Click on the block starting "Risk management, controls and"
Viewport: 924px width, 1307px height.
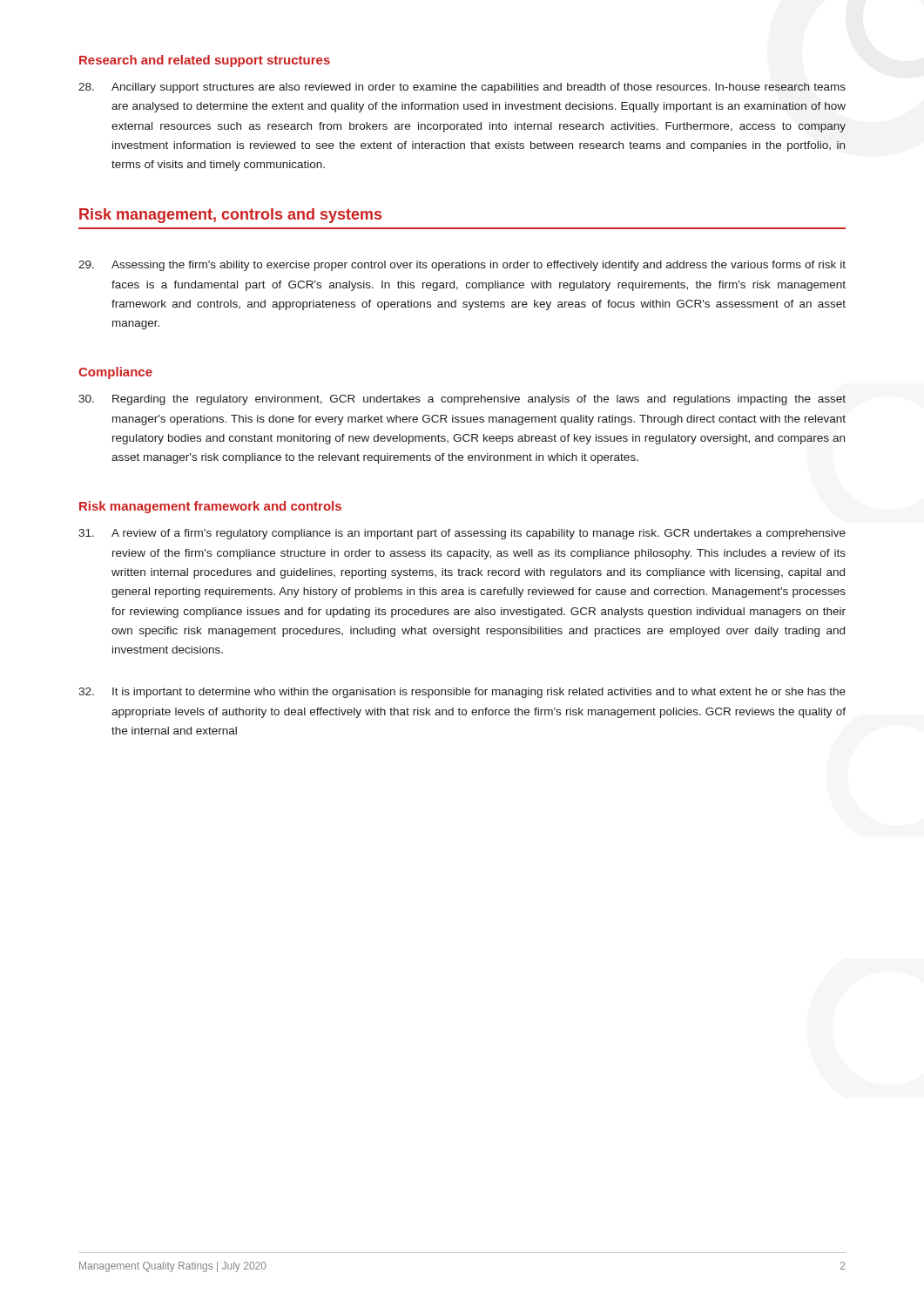[x=462, y=218]
